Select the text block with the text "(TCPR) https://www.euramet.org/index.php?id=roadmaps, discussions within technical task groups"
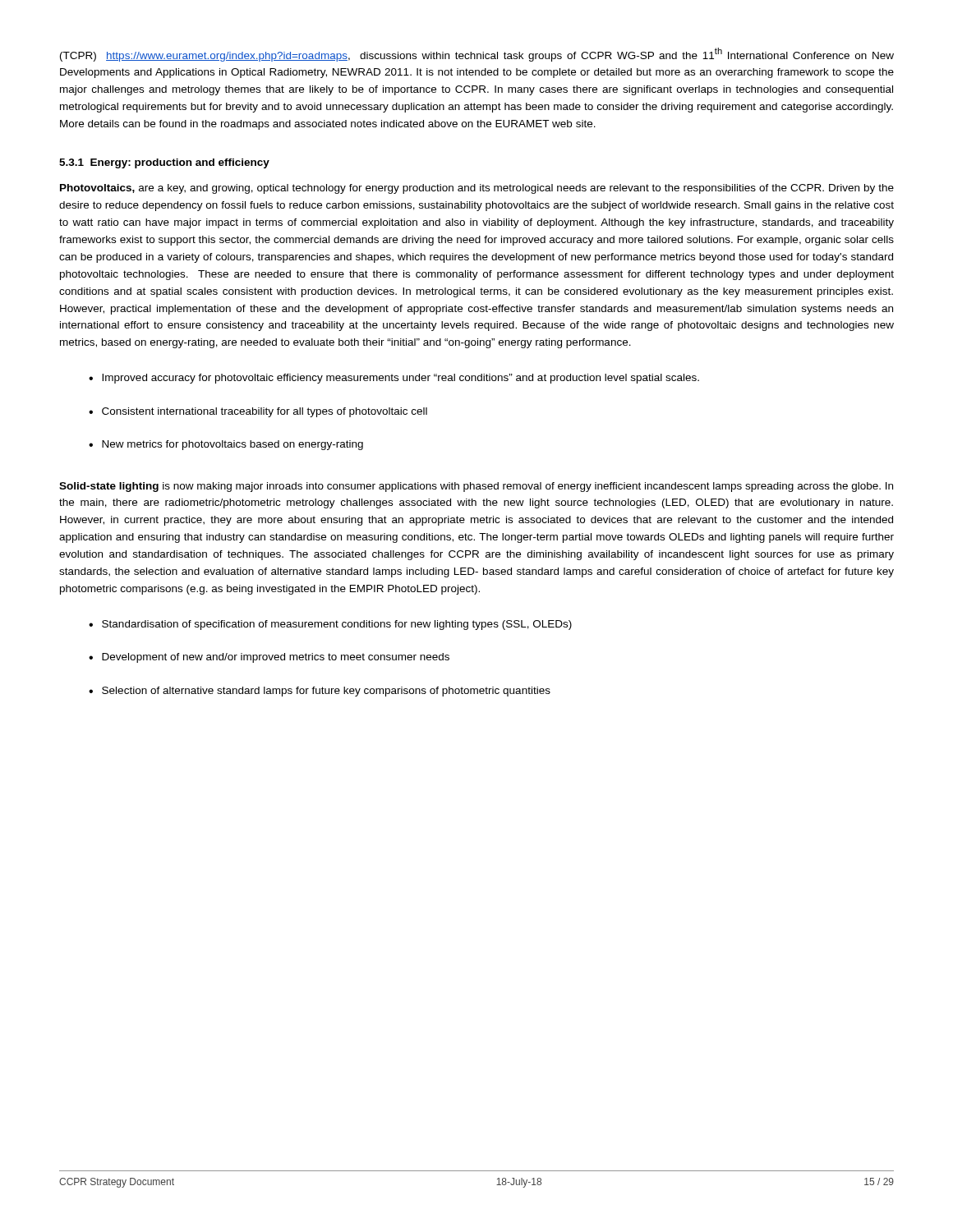The image size is (953, 1232). pos(476,88)
